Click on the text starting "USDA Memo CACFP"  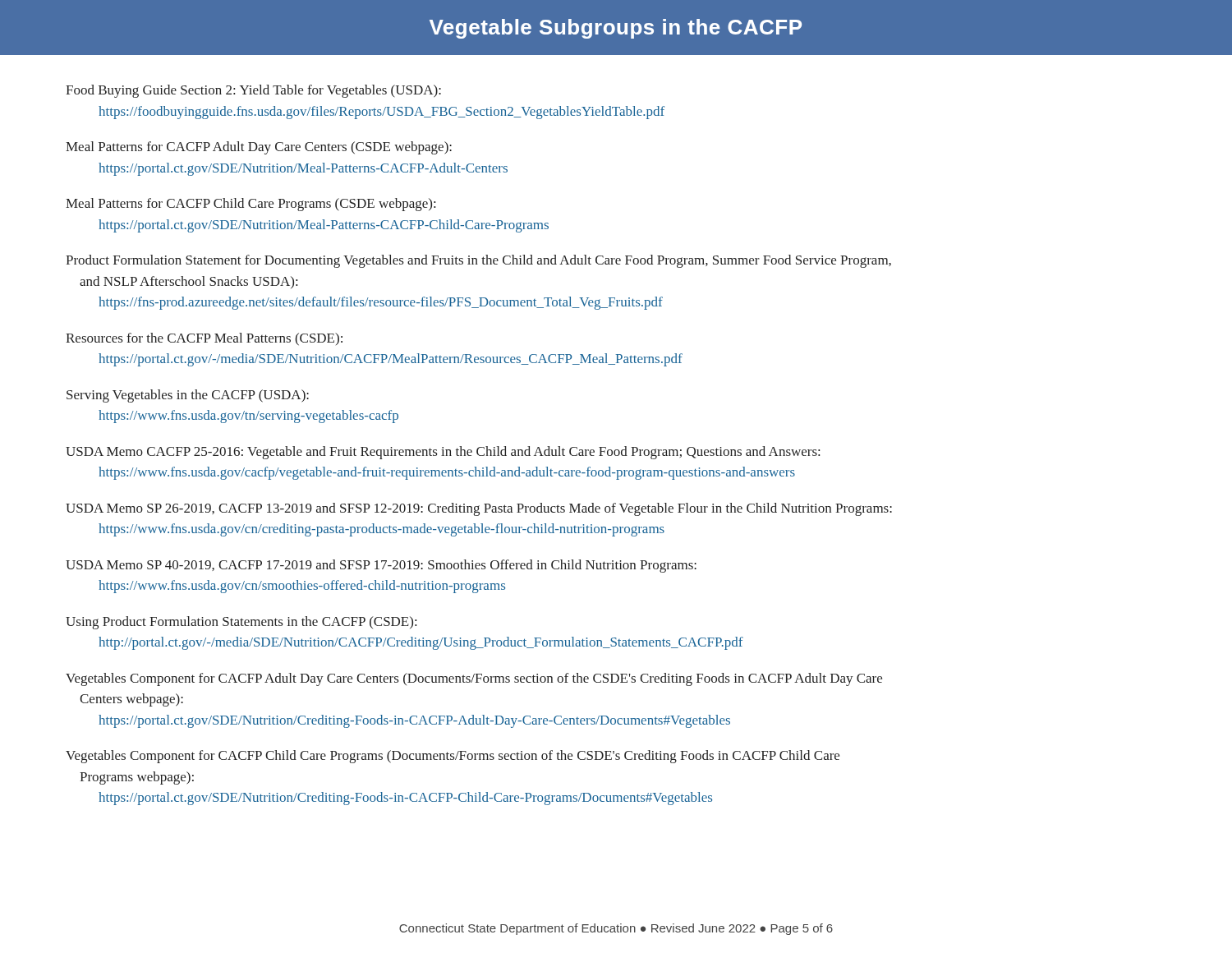(616, 462)
